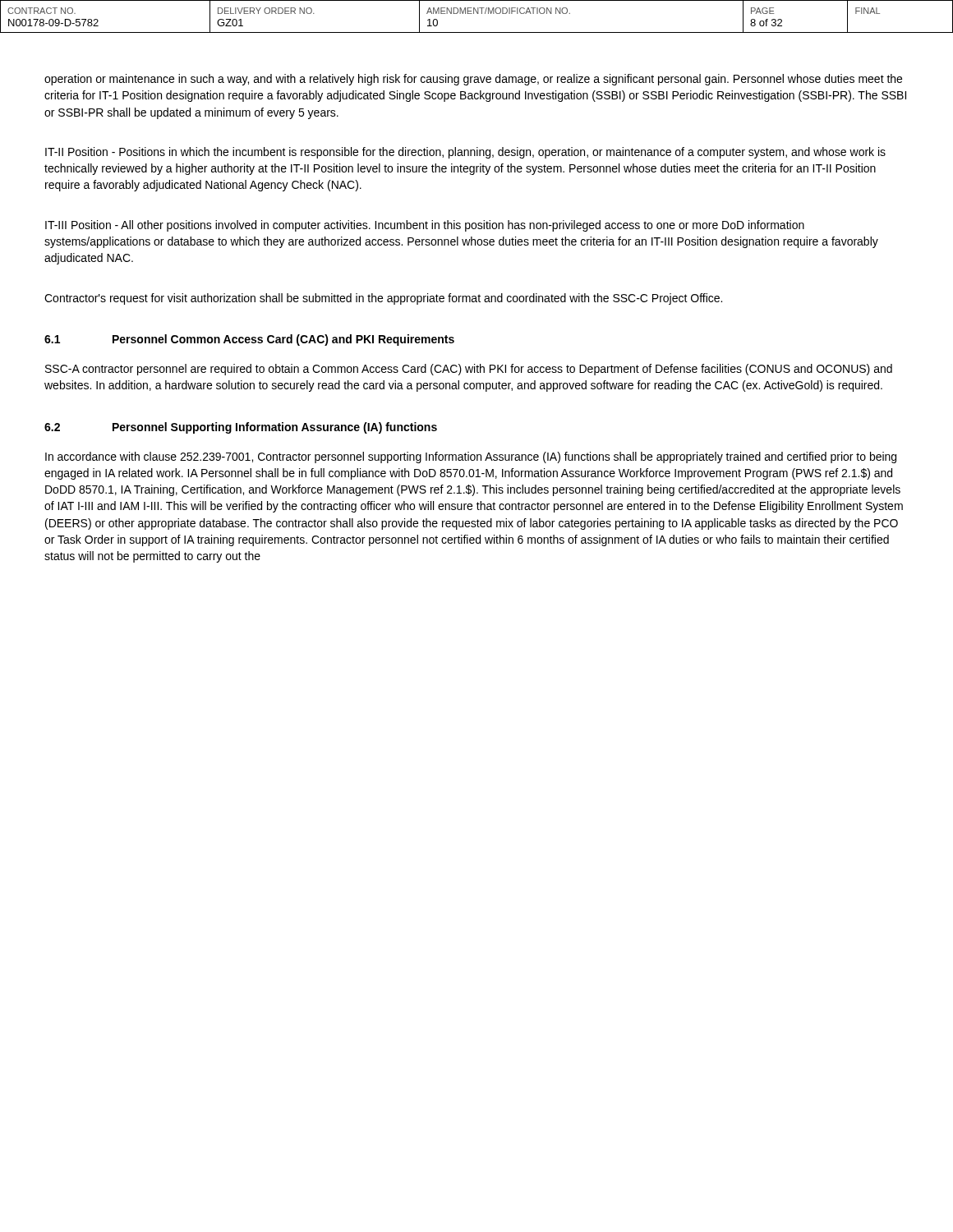Image resolution: width=953 pixels, height=1232 pixels.
Task: Point to the text block starting "operation or maintenance in such"
Action: tap(476, 96)
